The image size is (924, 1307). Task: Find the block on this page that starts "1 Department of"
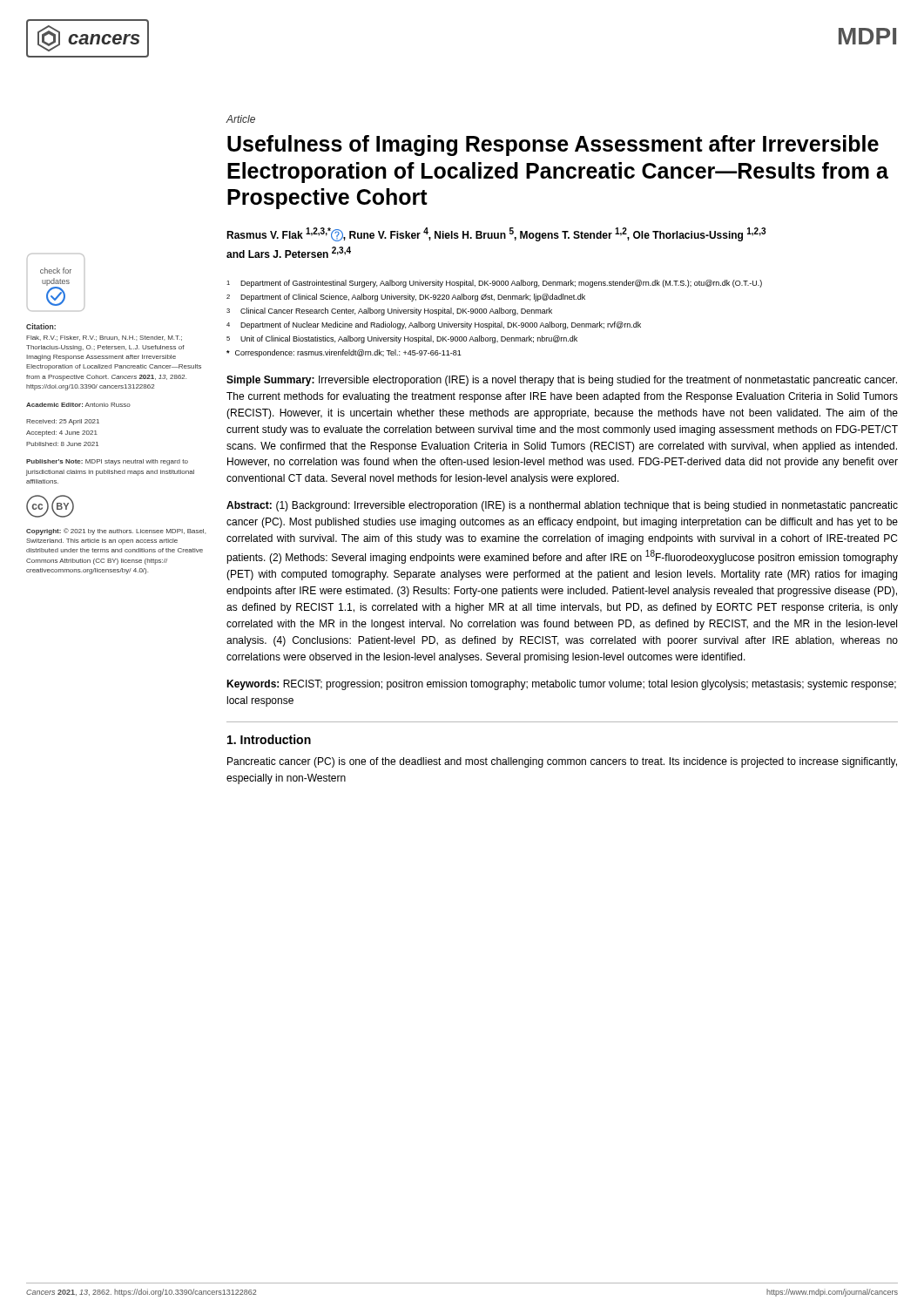494,284
